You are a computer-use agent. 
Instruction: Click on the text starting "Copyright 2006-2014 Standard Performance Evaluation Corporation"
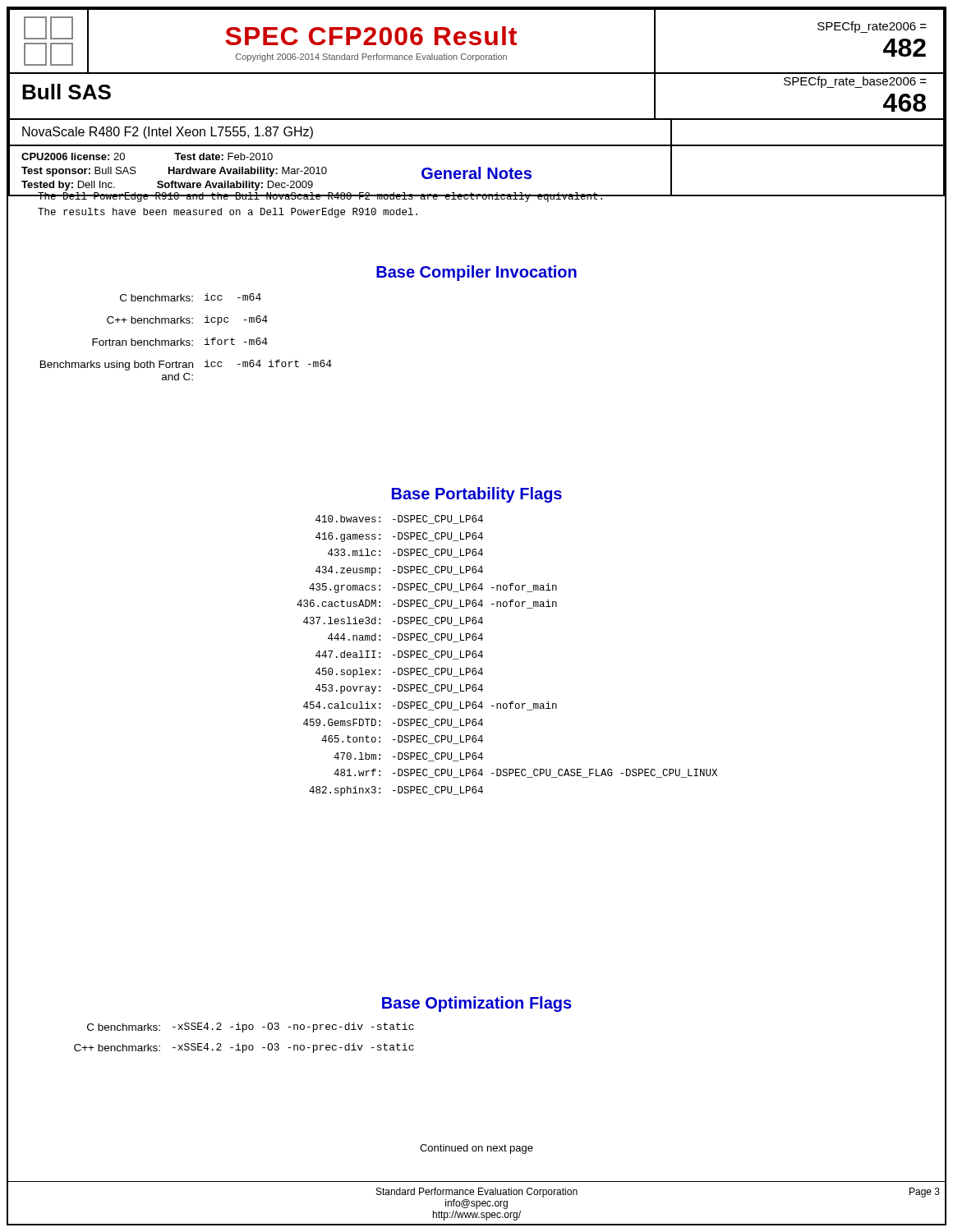[371, 56]
